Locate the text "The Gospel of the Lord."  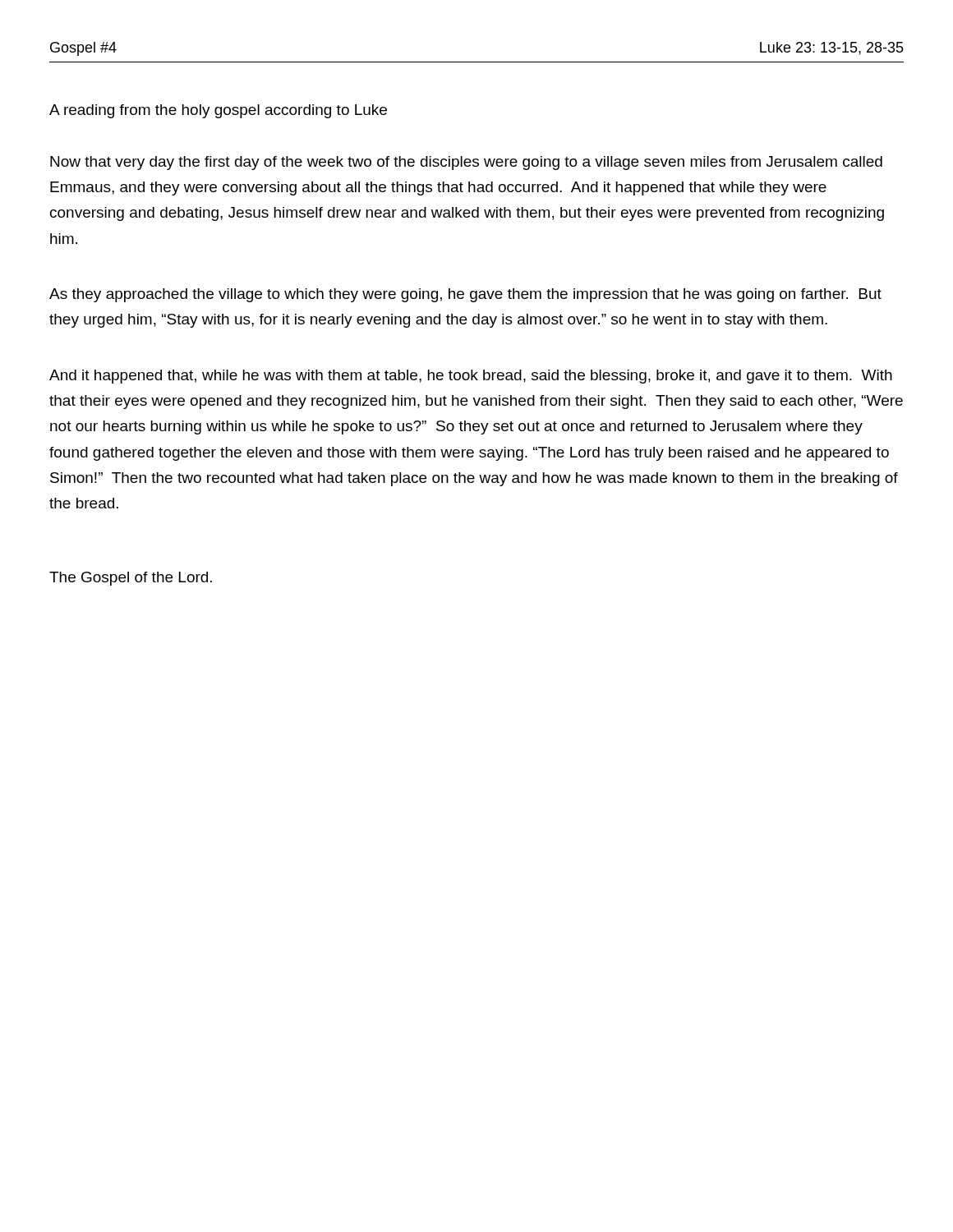coord(131,577)
